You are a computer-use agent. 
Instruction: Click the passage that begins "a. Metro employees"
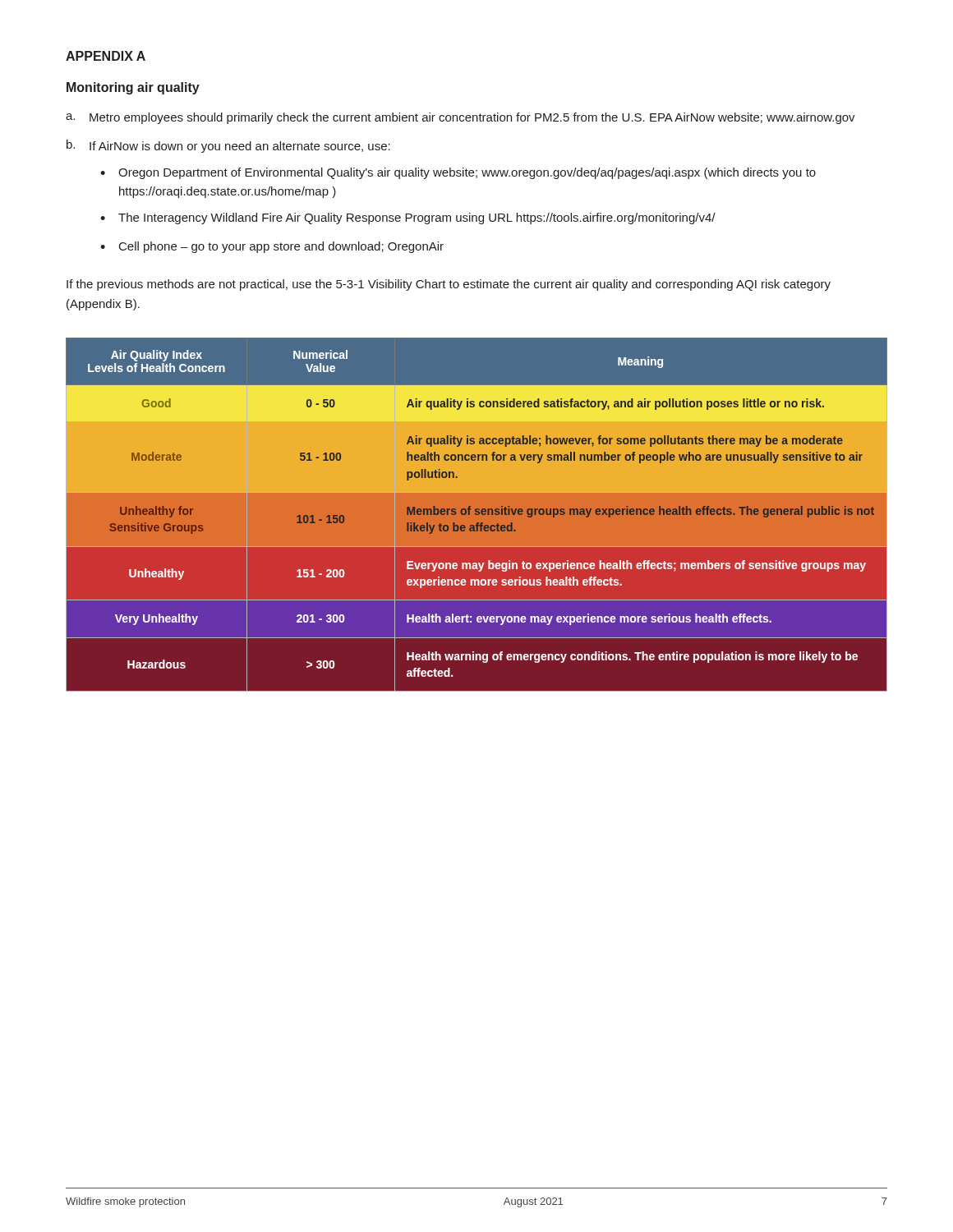pyautogui.click(x=476, y=118)
